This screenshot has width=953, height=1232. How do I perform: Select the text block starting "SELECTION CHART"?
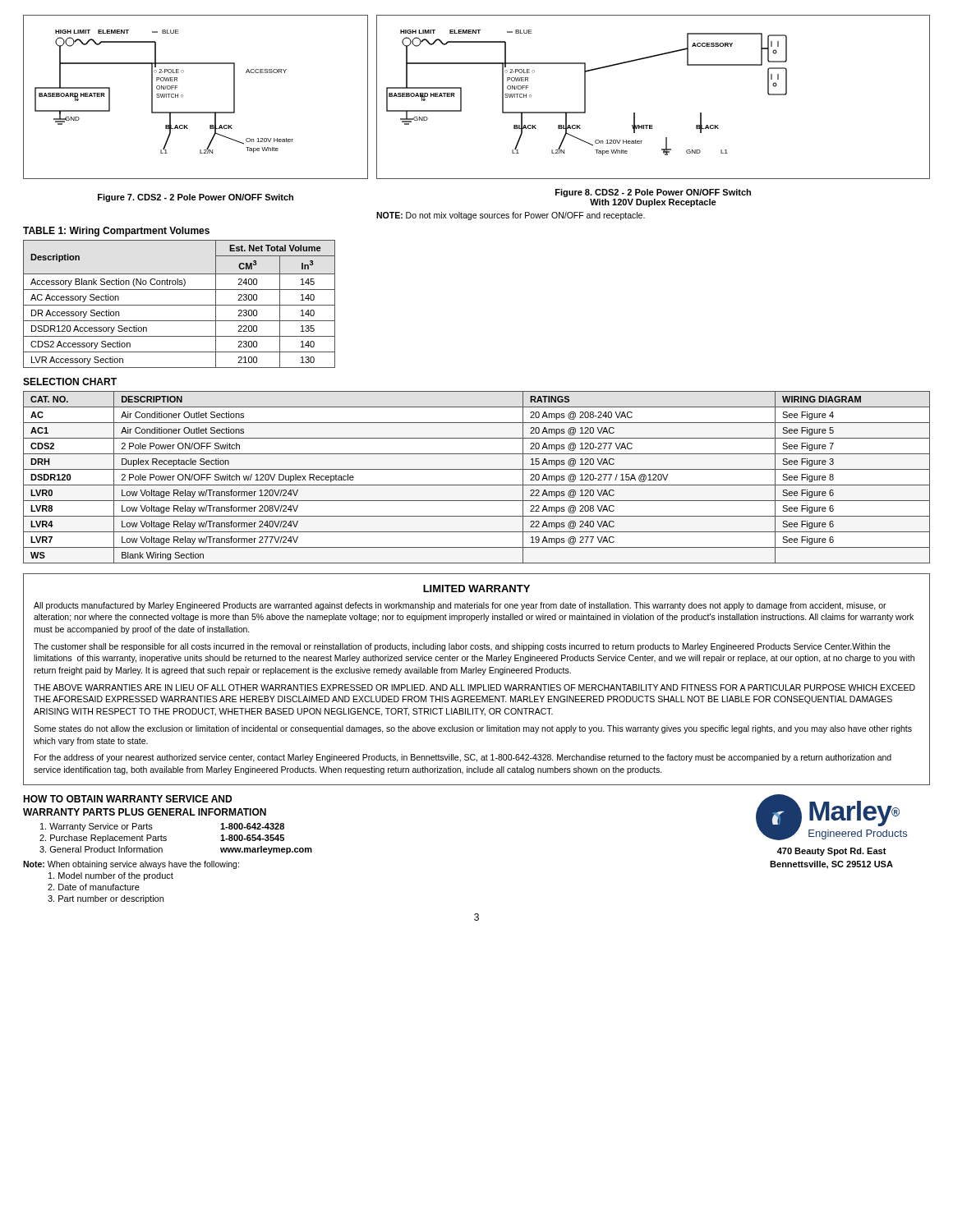click(x=70, y=382)
